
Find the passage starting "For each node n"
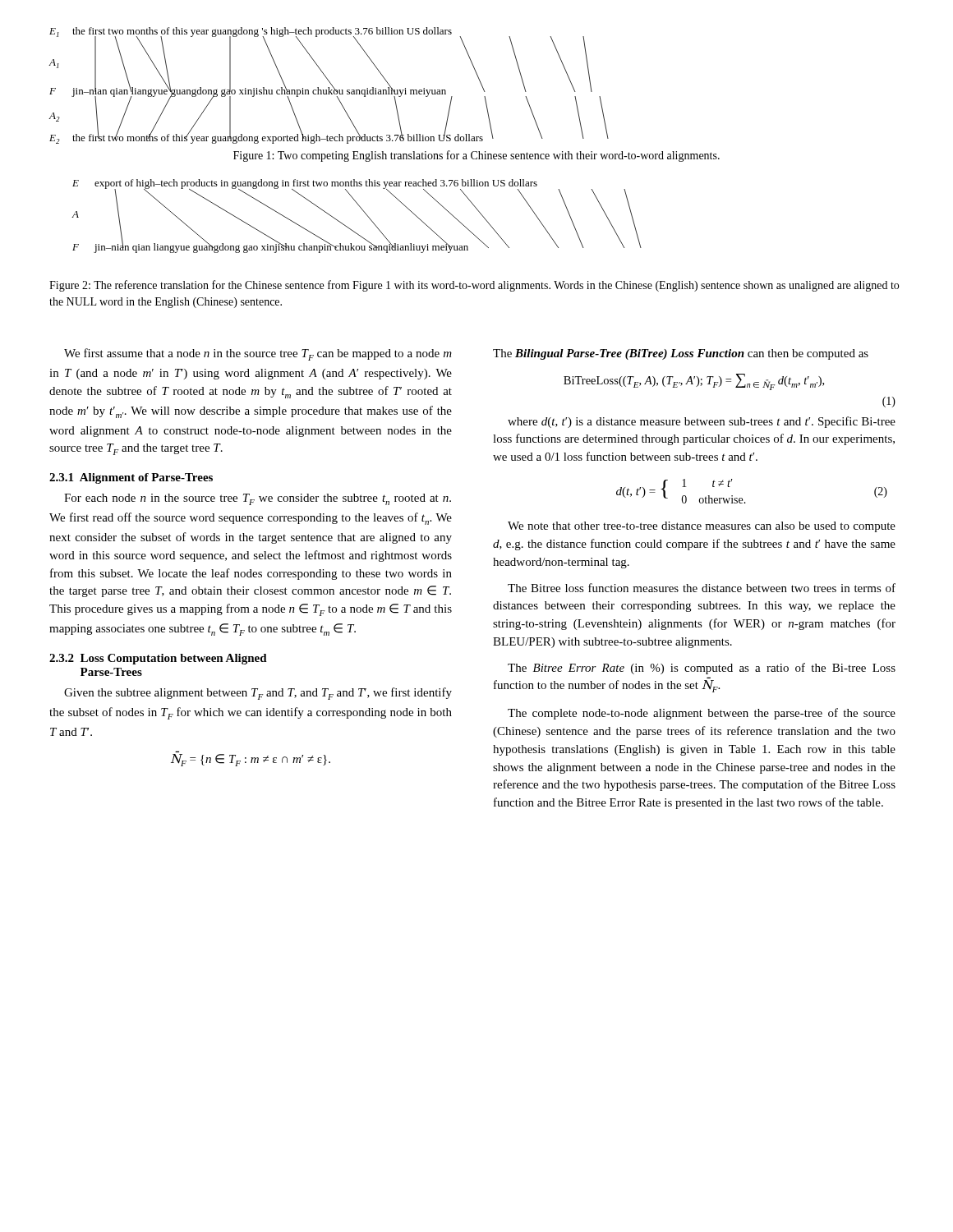pos(251,564)
